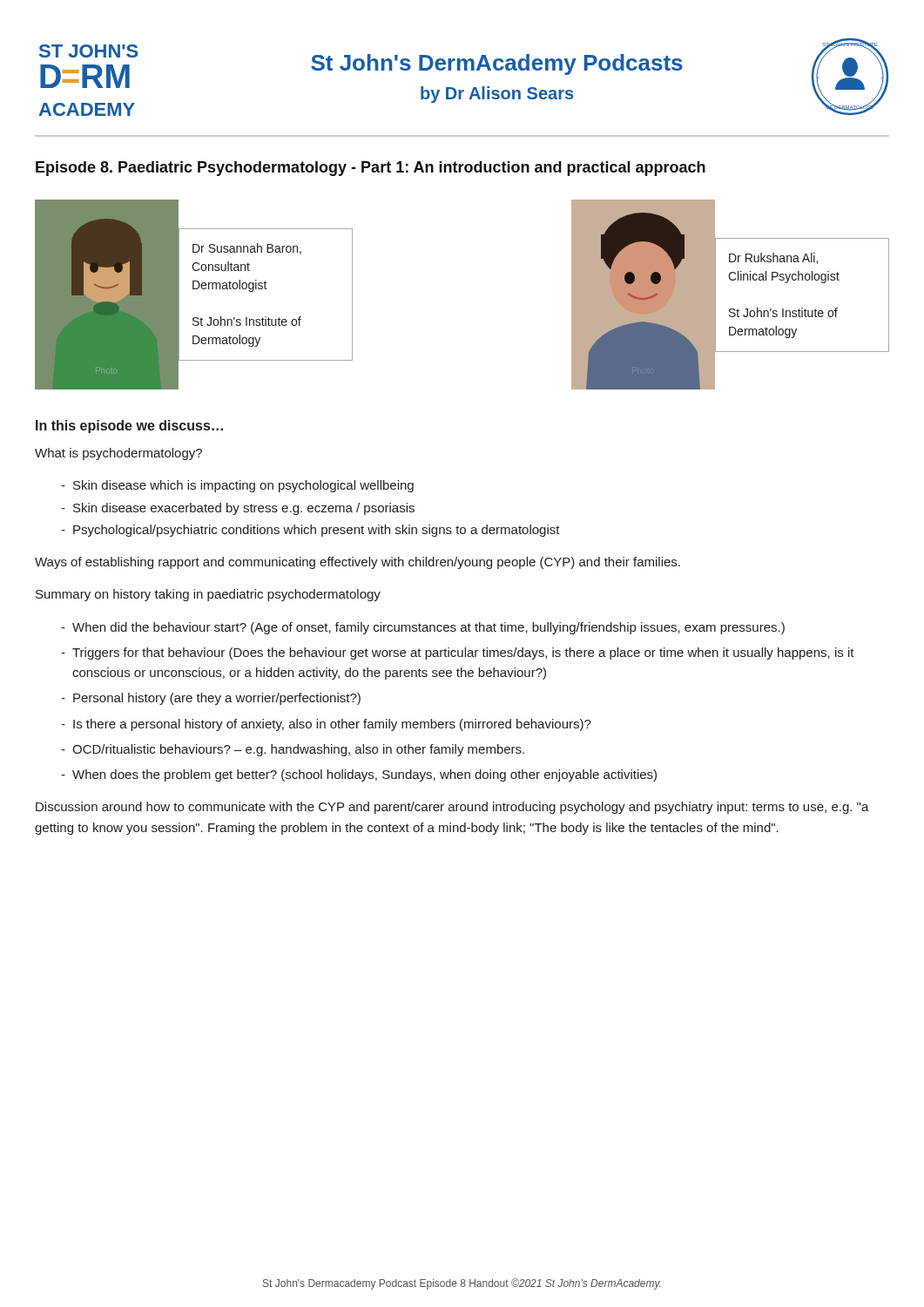Image resolution: width=924 pixels, height=1307 pixels.
Task: Locate the block of text that opens with "-Is there a personal history"
Action: coord(326,723)
